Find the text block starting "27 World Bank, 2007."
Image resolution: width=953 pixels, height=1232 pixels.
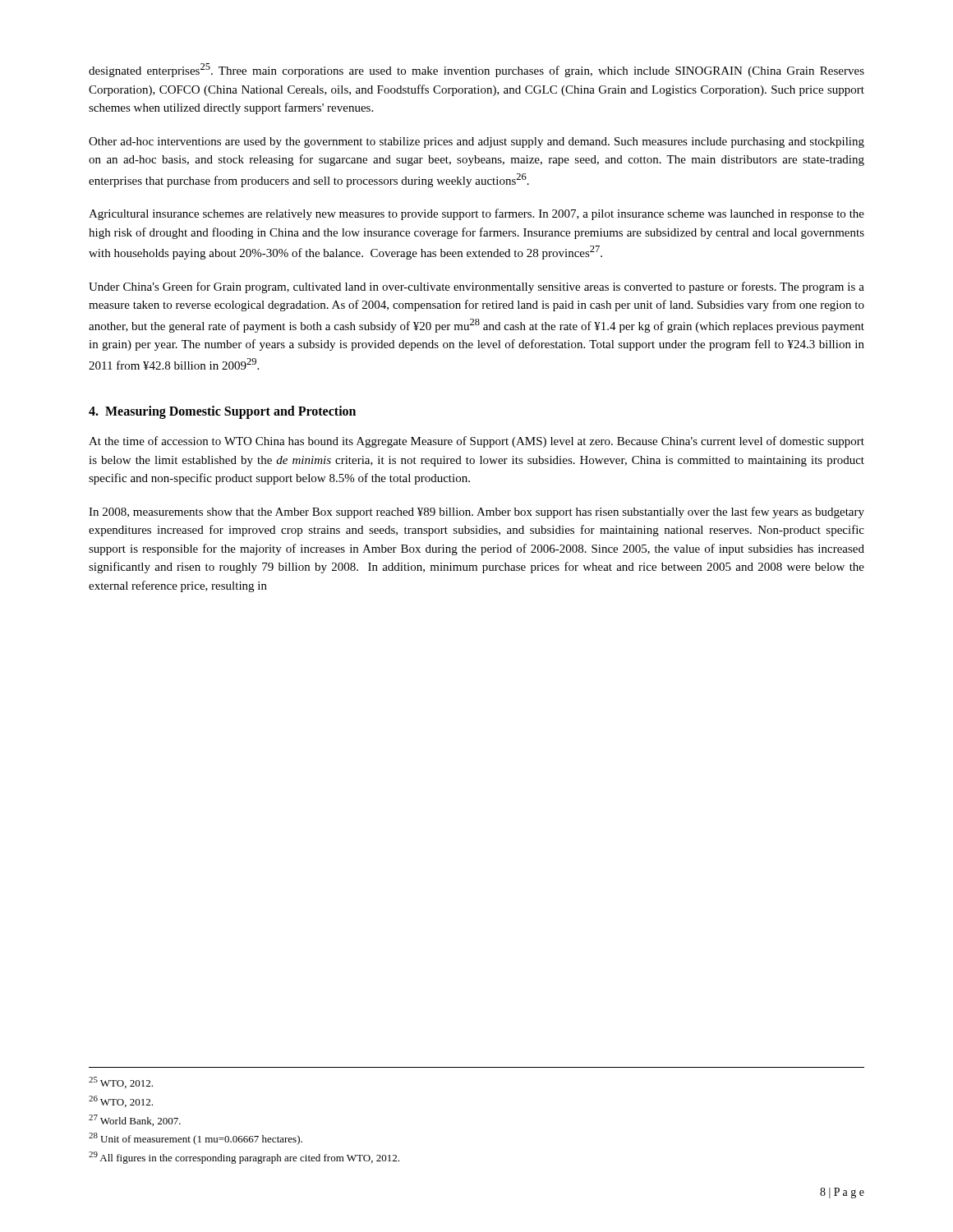pos(135,1119)
